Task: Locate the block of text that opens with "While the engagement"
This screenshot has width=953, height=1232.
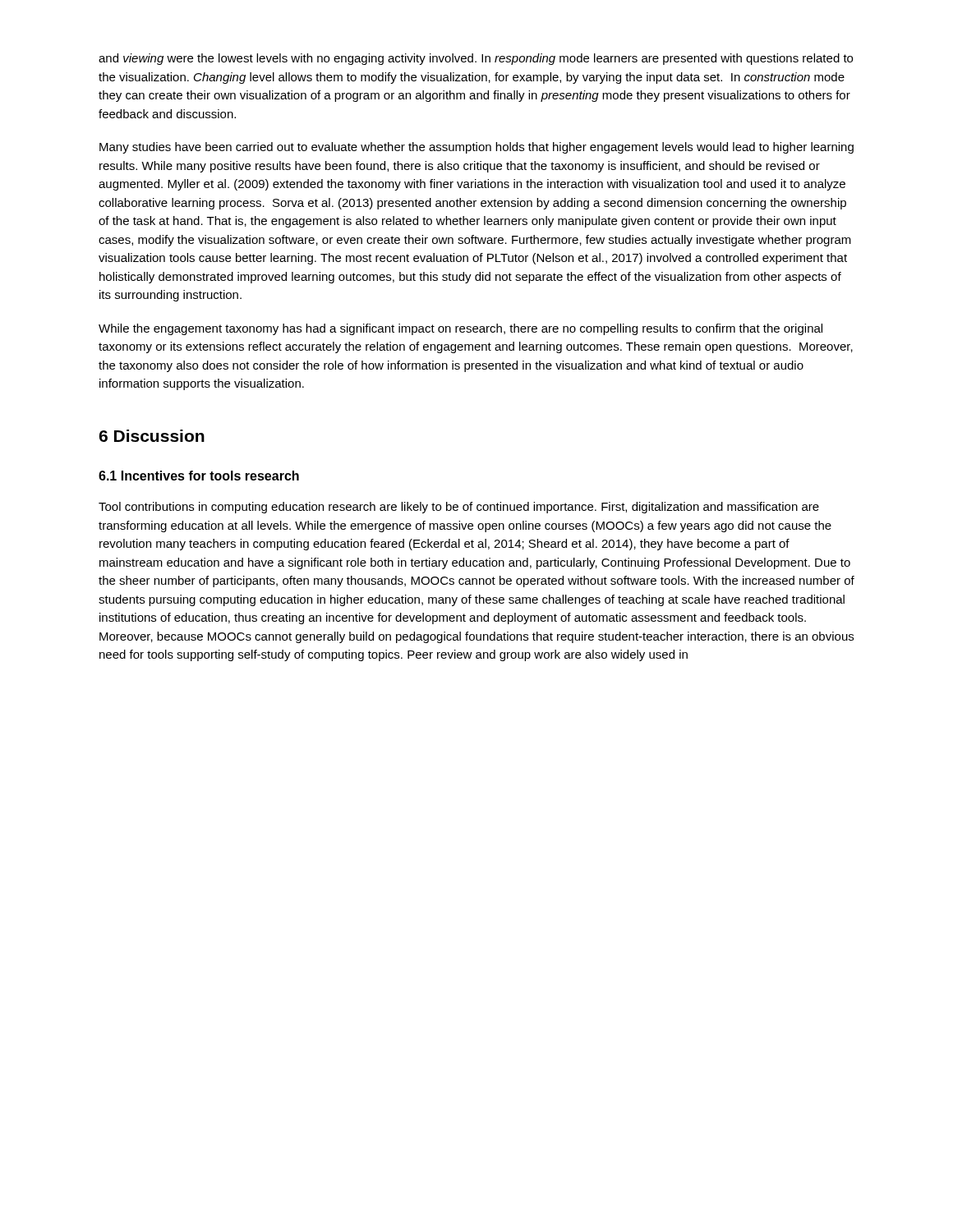Action: pos(476,355)
